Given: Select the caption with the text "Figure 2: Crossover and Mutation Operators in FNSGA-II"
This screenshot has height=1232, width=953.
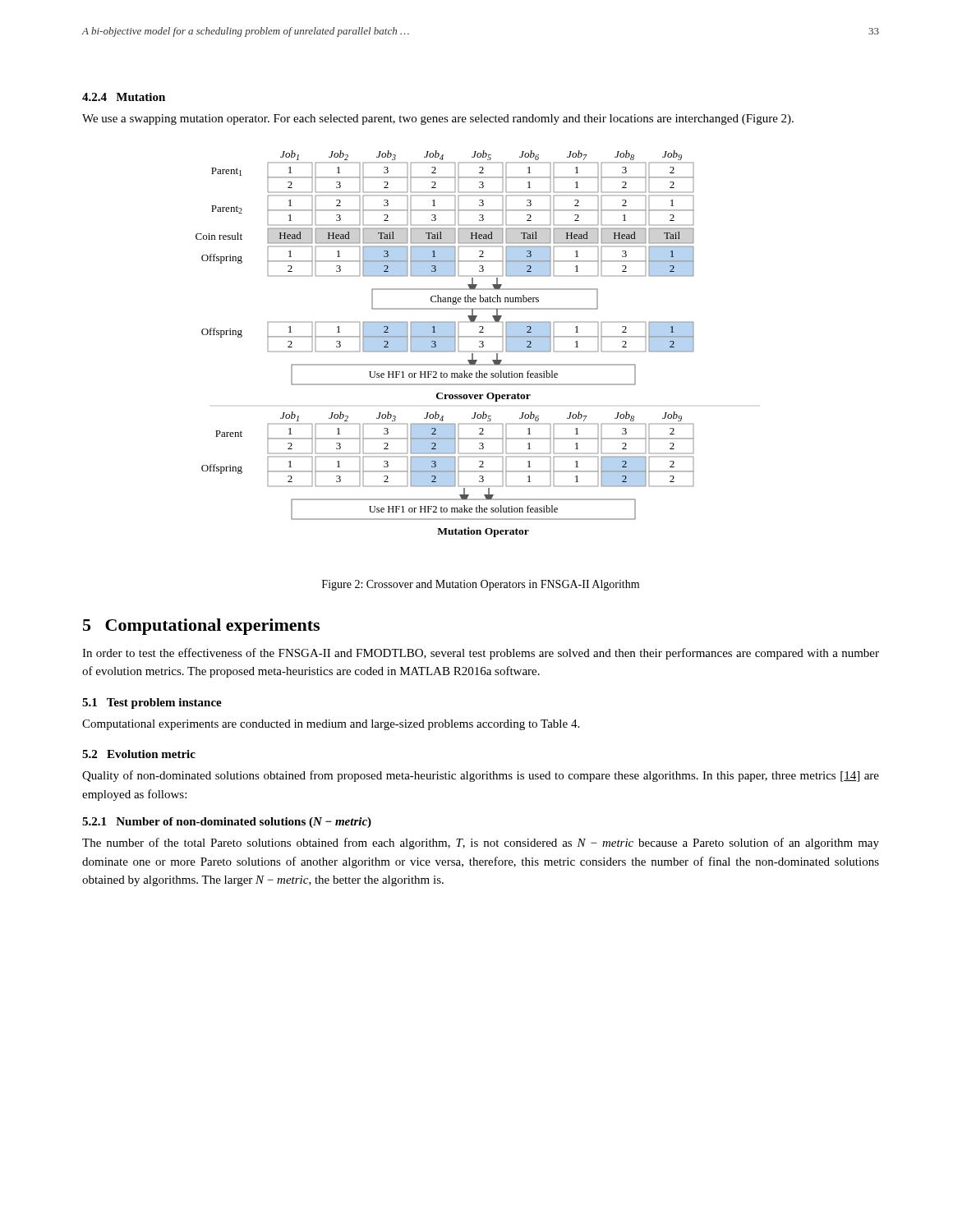Looking at the screenshot, I should point(481,584).
